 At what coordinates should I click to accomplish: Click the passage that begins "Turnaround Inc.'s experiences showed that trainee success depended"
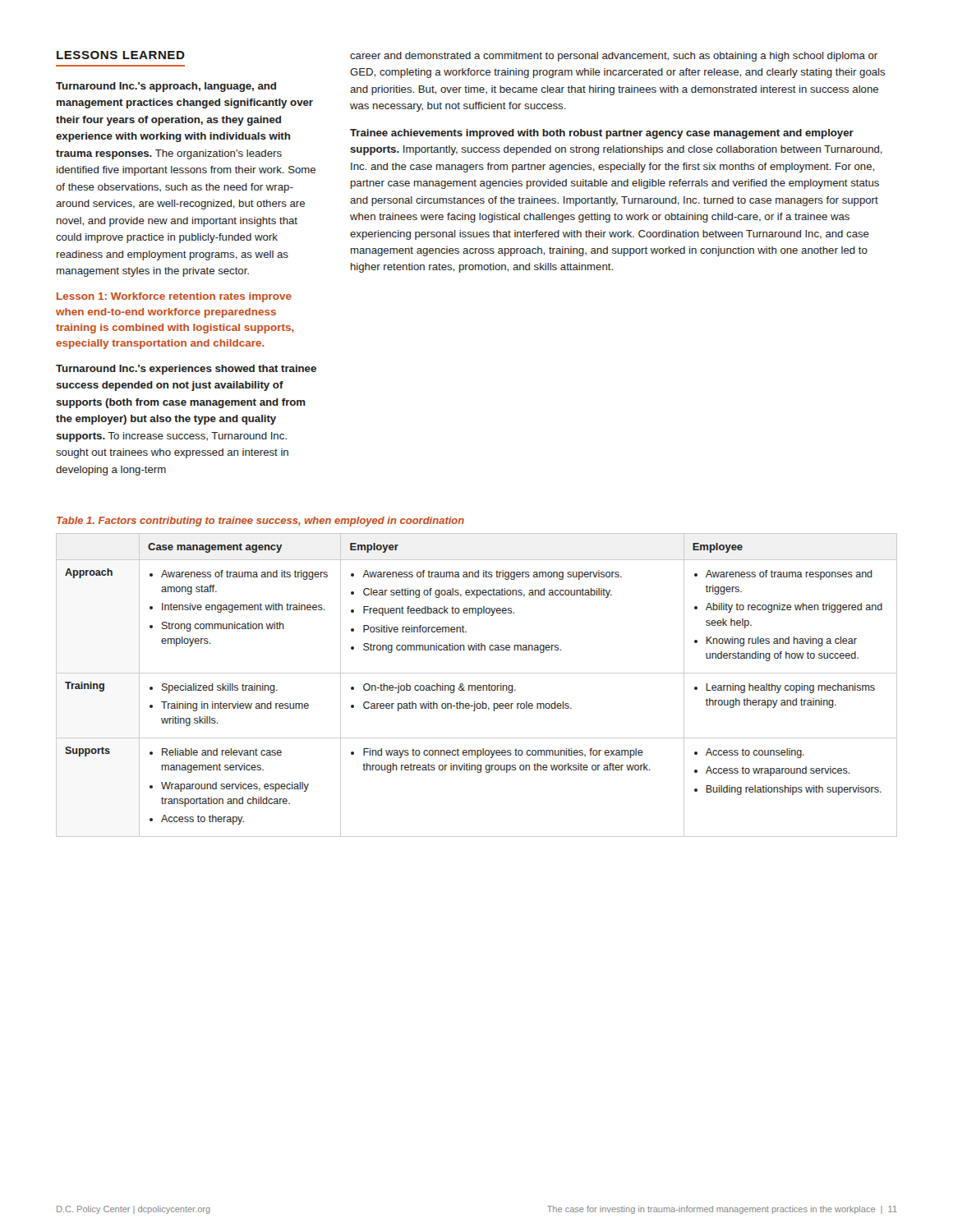(186, 419)
